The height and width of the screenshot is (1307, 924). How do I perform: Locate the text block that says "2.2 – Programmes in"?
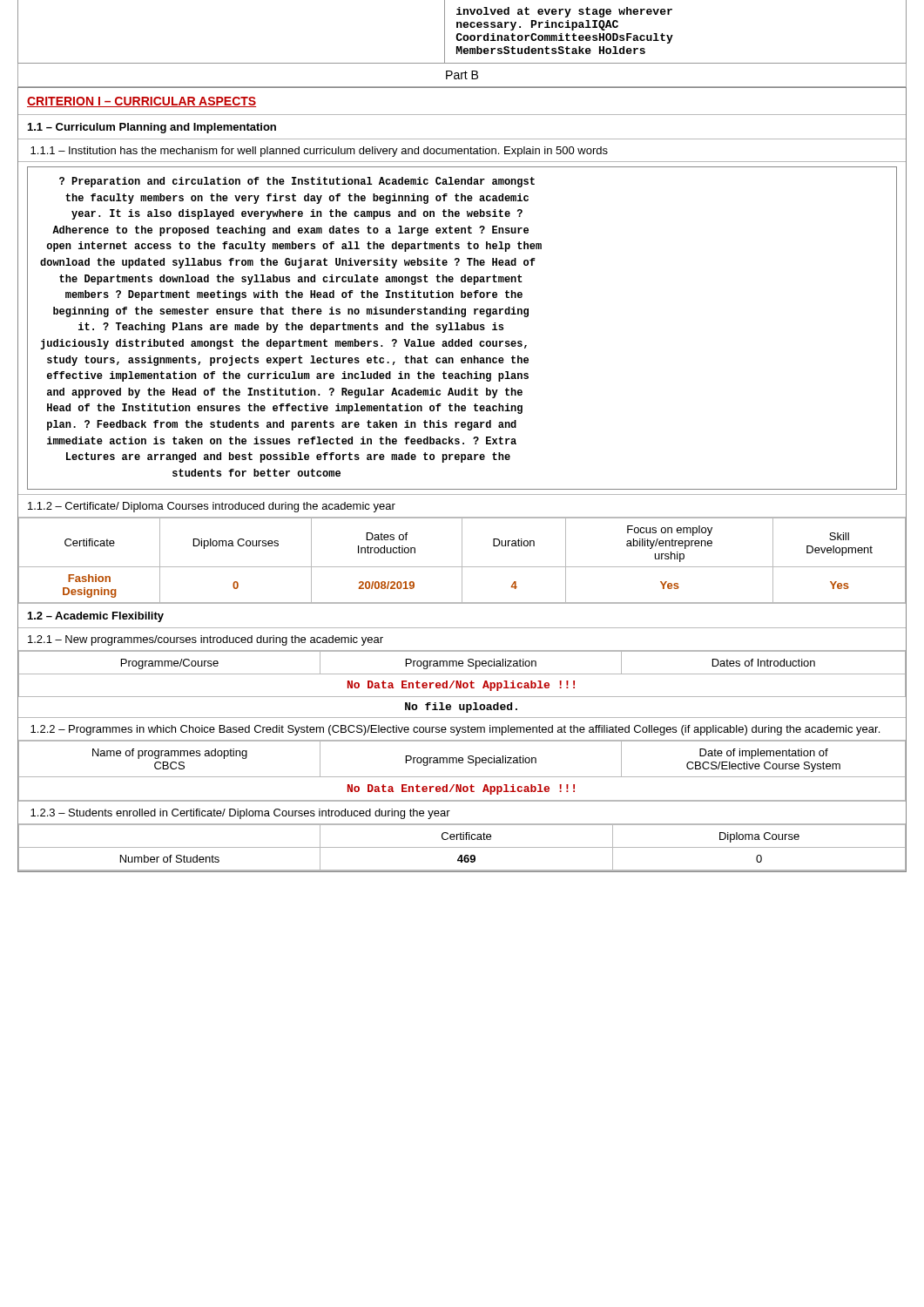(454, 729)
